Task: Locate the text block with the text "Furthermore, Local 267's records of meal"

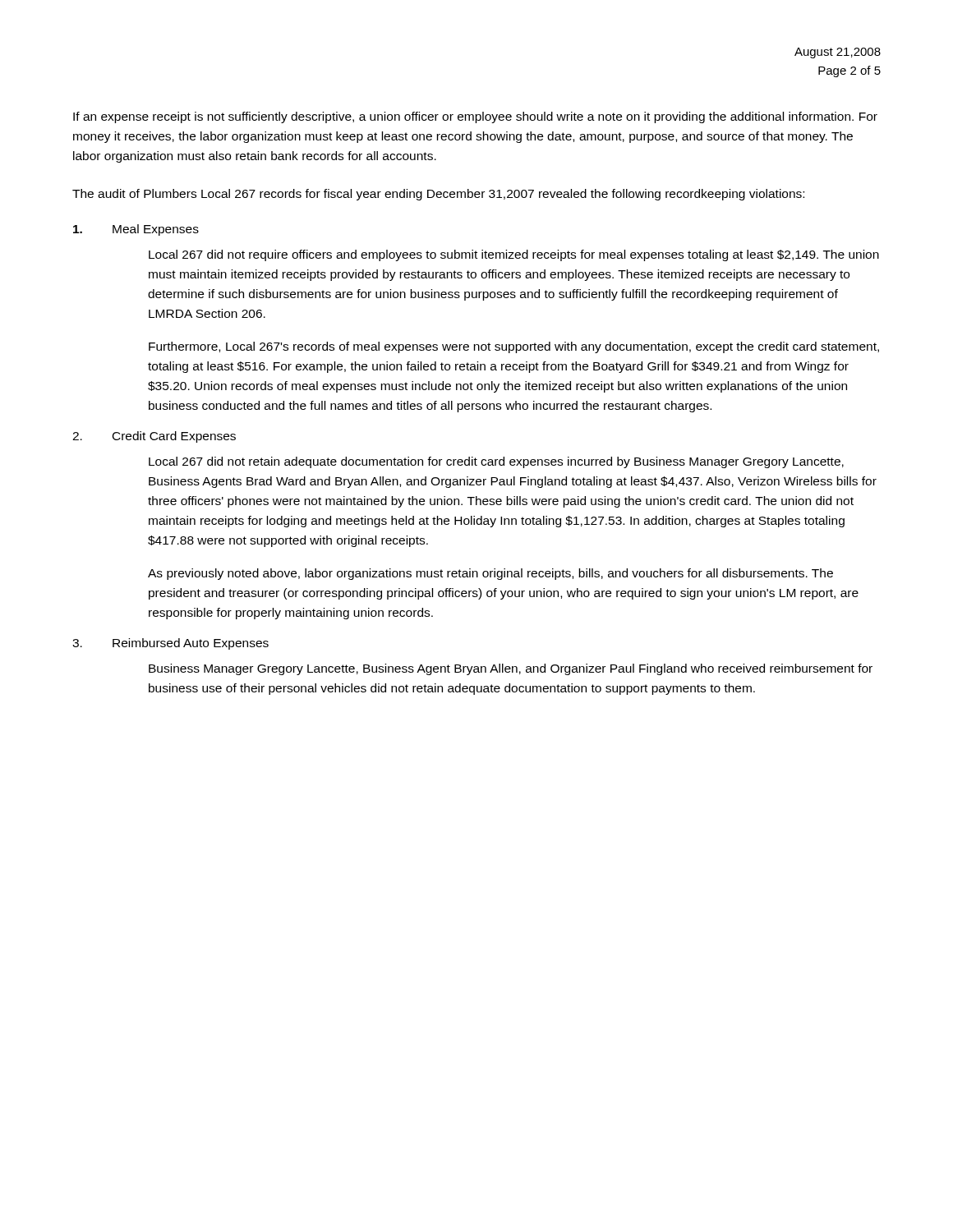Action: click(x=514, y=376)
